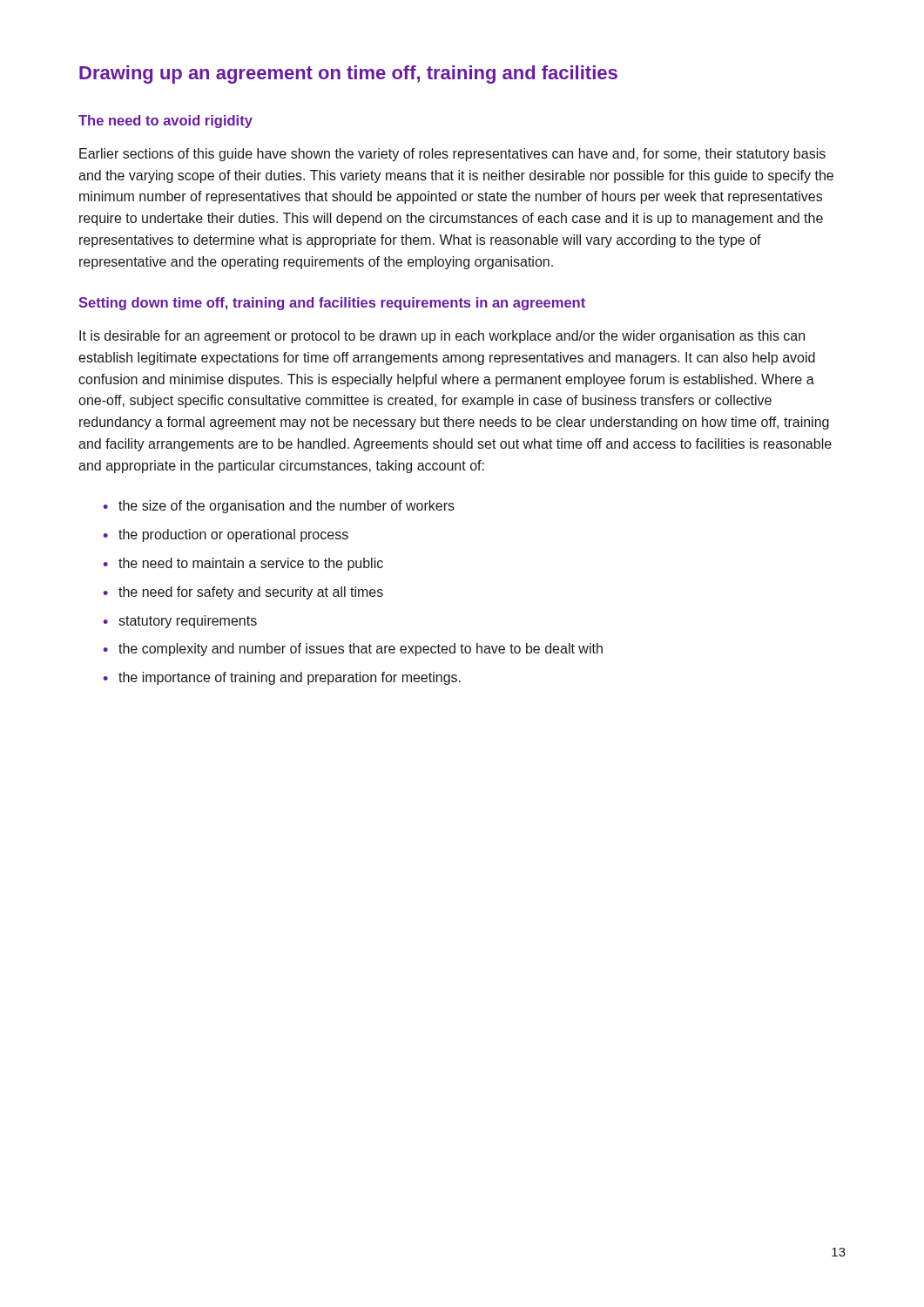The height and width of the screenshot is (1307, 924).
Task: Click on the list item with the text "the size of the"
Action: [x=462, y=507]
